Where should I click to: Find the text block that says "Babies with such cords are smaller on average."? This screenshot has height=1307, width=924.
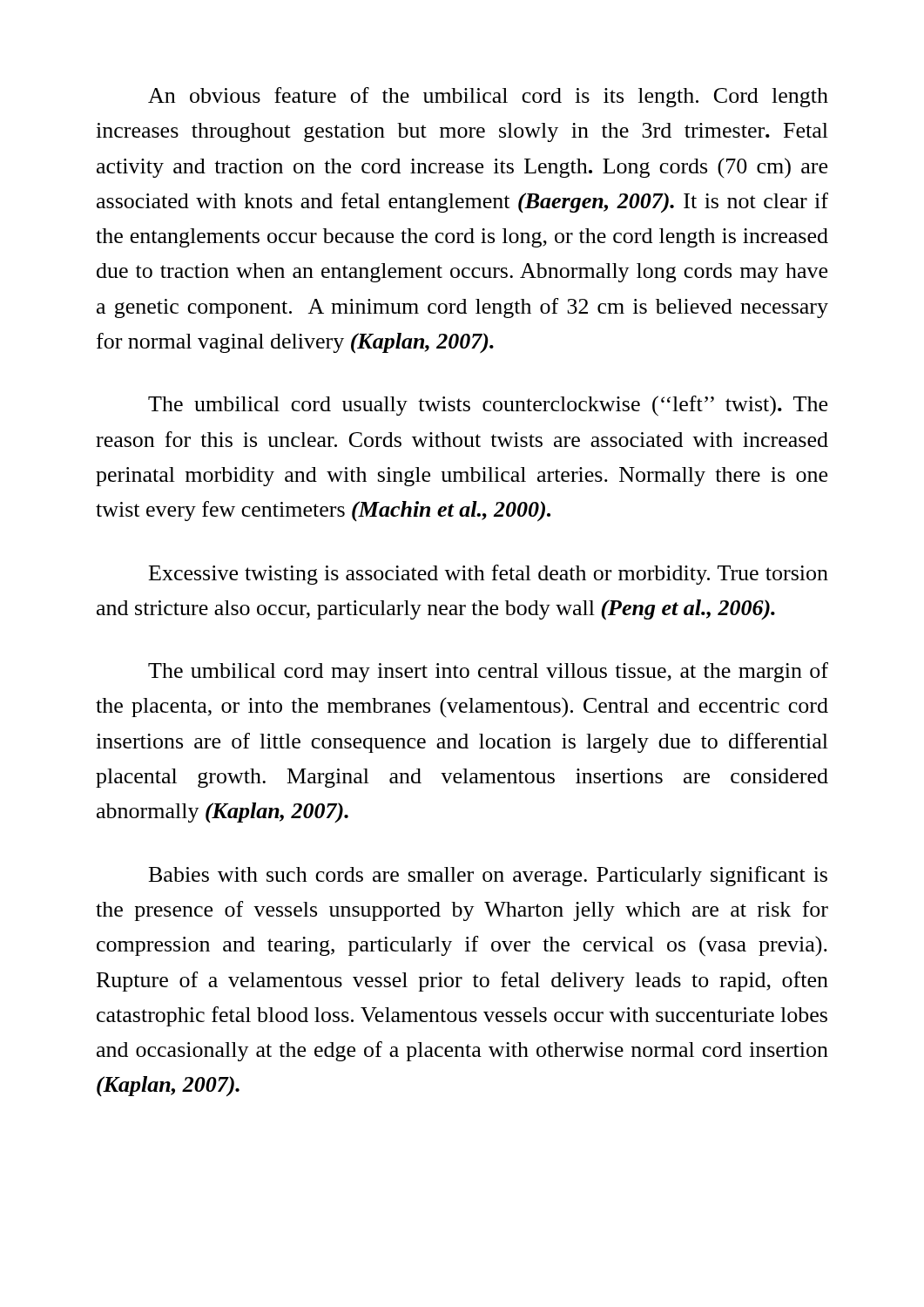pyautogui.click(x=462, y=979)
